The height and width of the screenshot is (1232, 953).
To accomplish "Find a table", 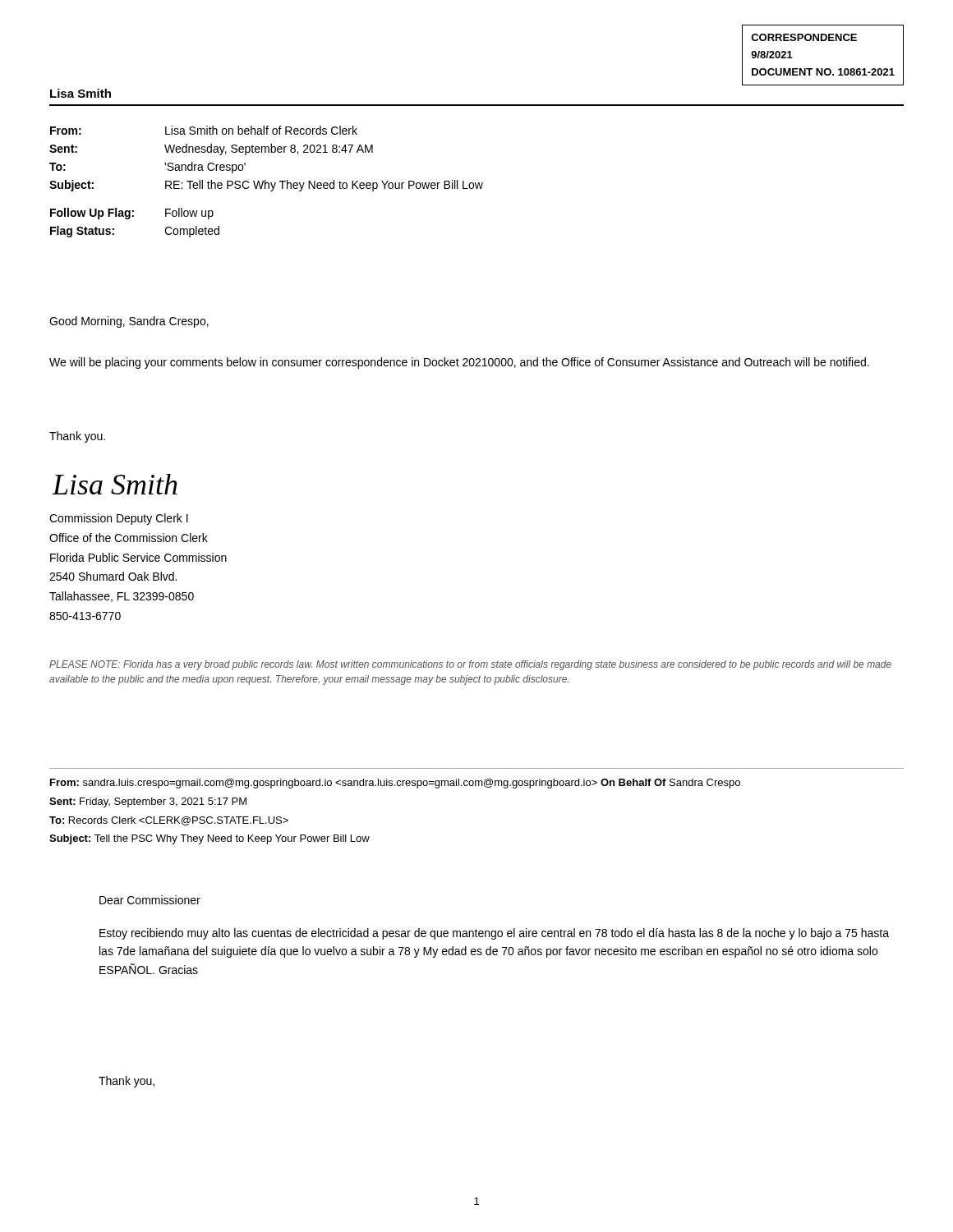I will point(476,181).
